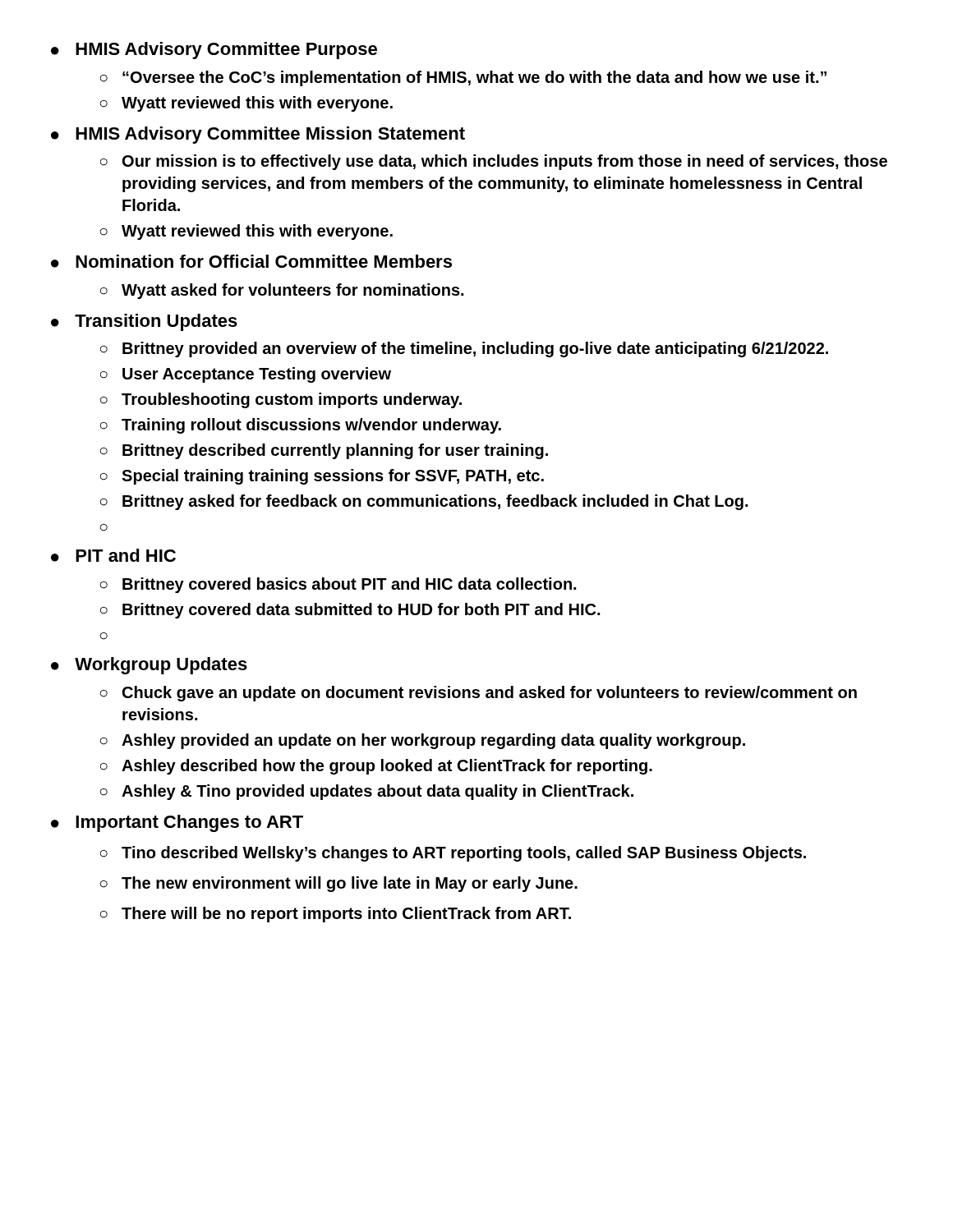
Task: Click where it says "○ Training rollout discussions w/vendor underway."
Action: (300, 425)
